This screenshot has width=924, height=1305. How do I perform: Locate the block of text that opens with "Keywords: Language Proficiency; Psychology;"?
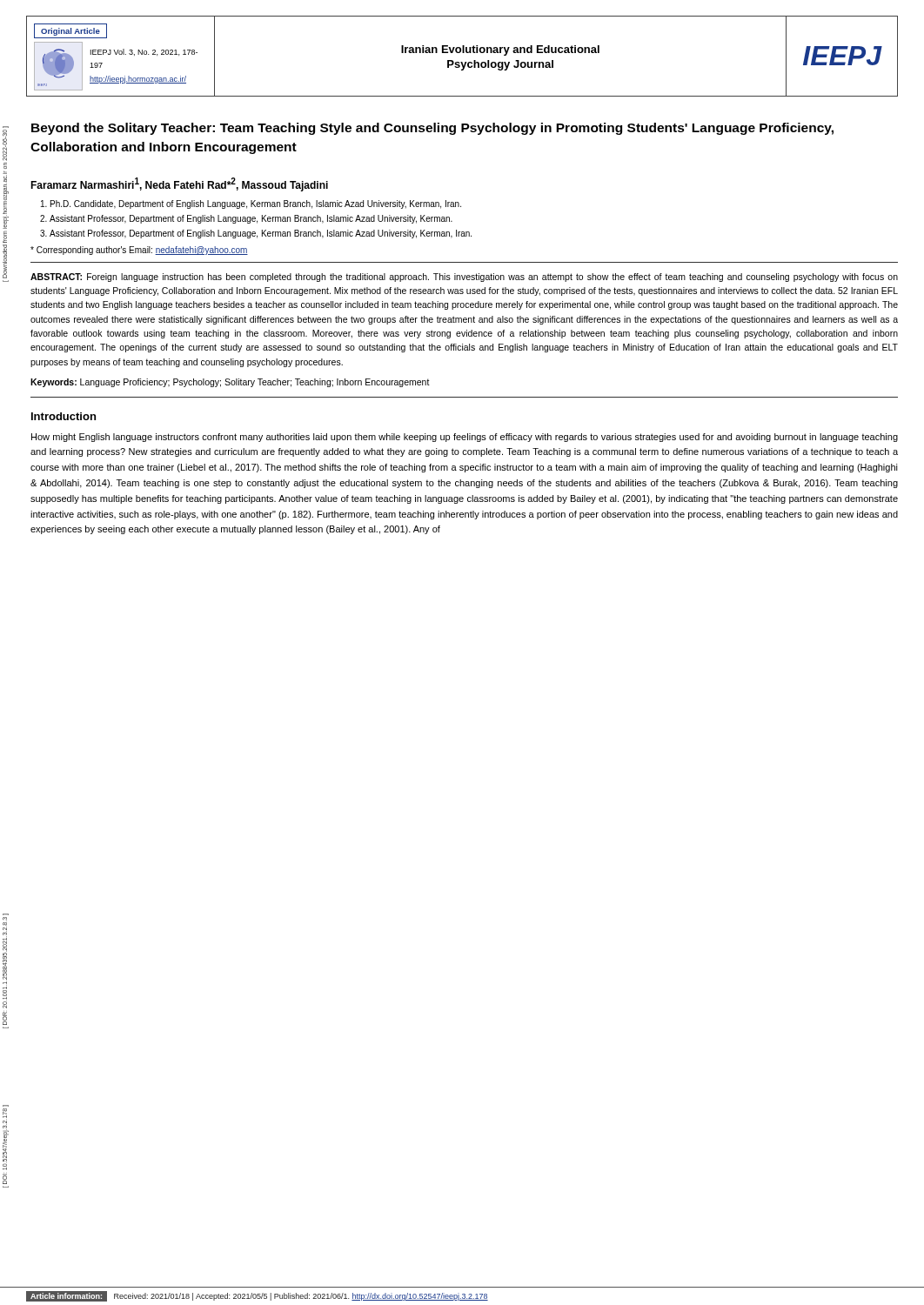230,382
